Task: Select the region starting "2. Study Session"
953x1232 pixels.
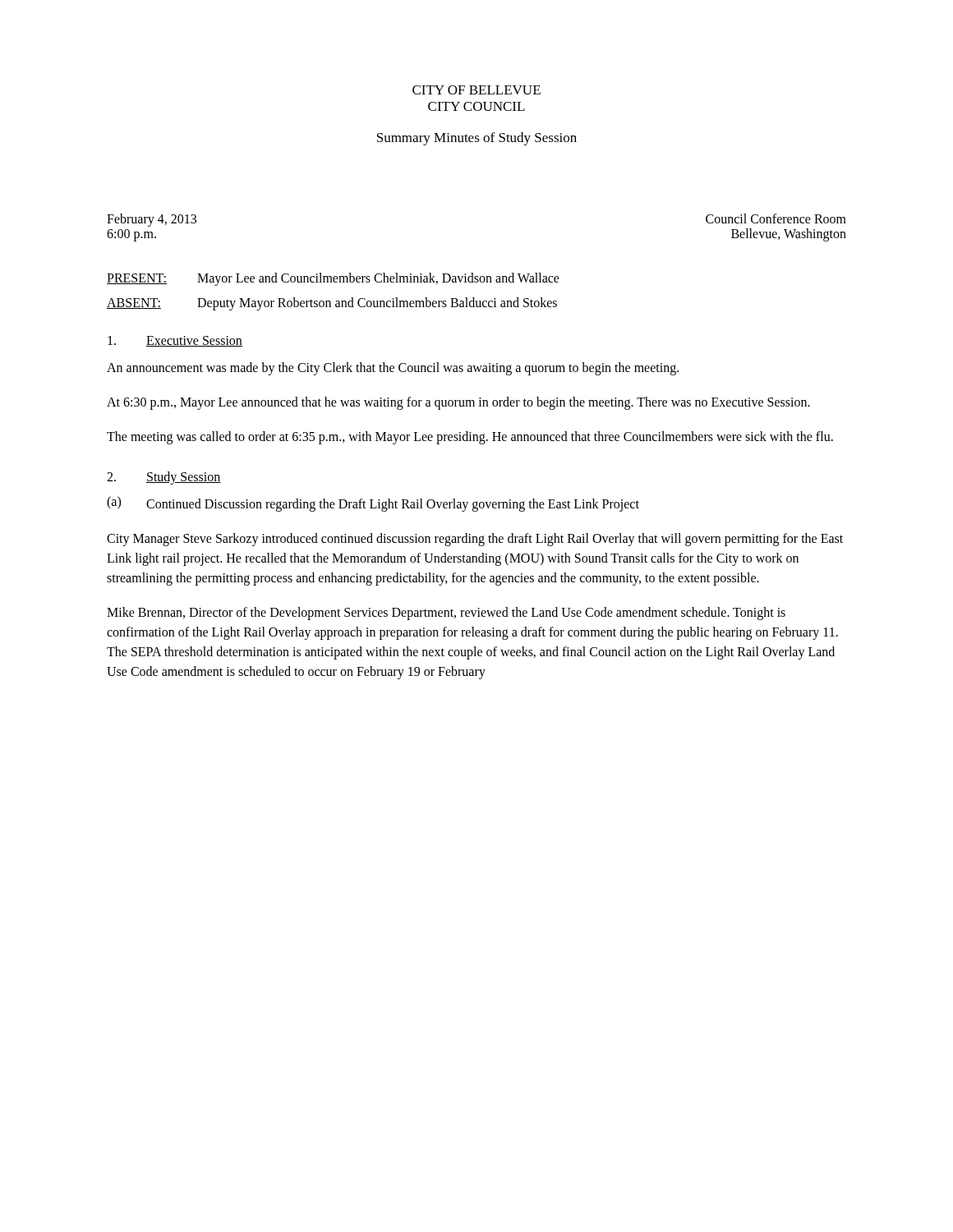Action: point(164,477)
